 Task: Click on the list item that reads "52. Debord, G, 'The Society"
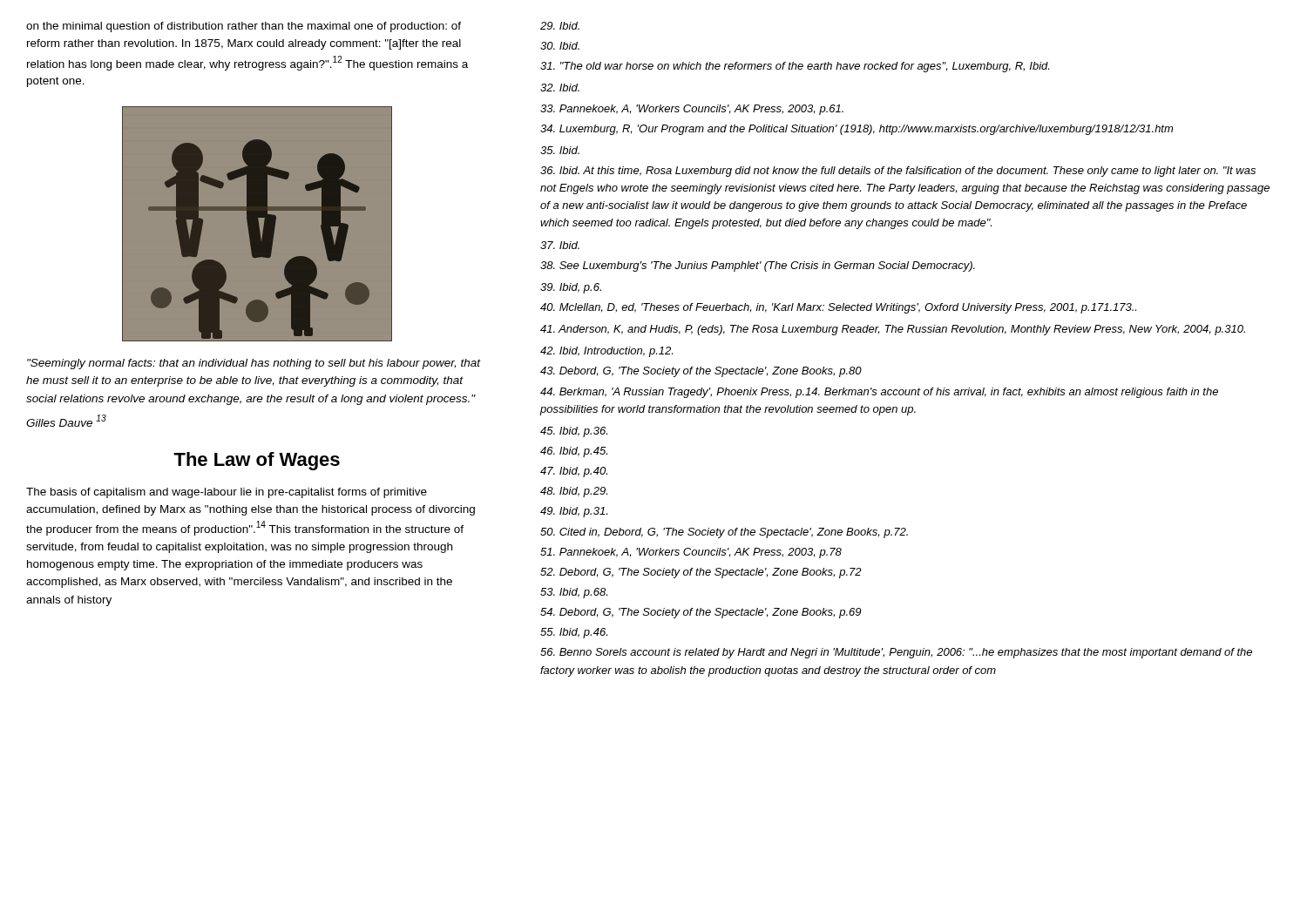(x=701, y=573)
